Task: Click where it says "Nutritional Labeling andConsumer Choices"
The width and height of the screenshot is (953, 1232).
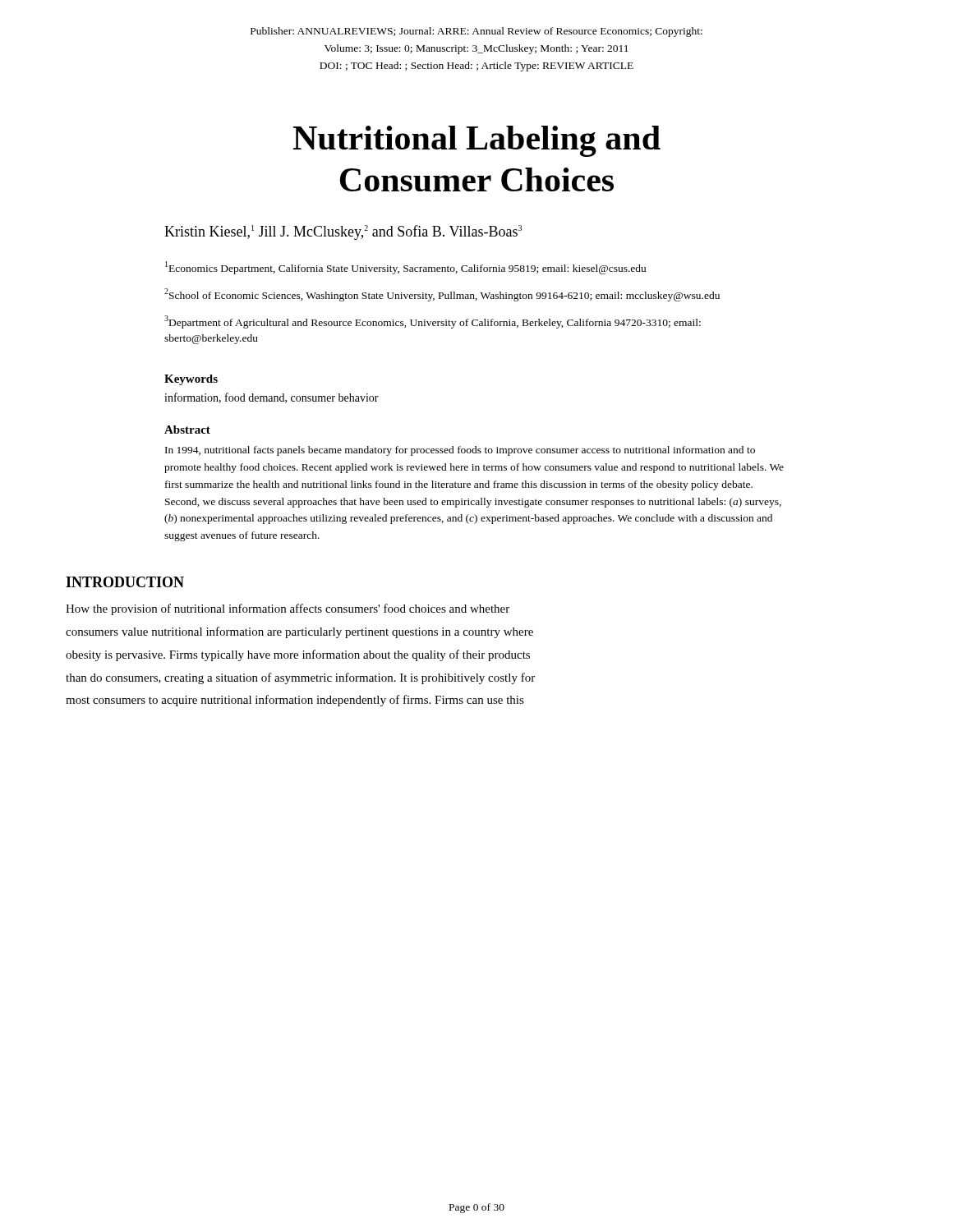Action: (476, 159)
